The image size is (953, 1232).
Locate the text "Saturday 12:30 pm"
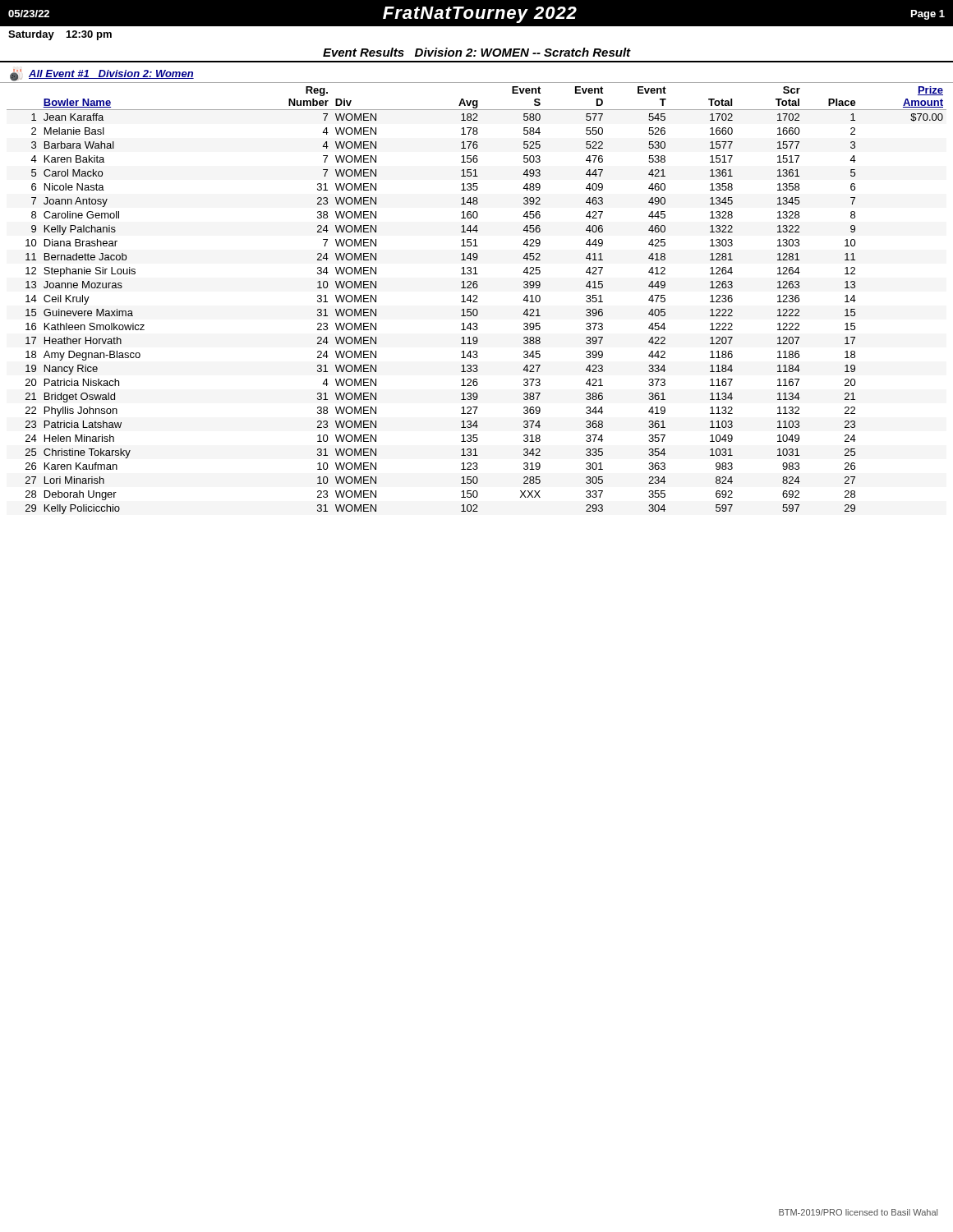point(60,34)
